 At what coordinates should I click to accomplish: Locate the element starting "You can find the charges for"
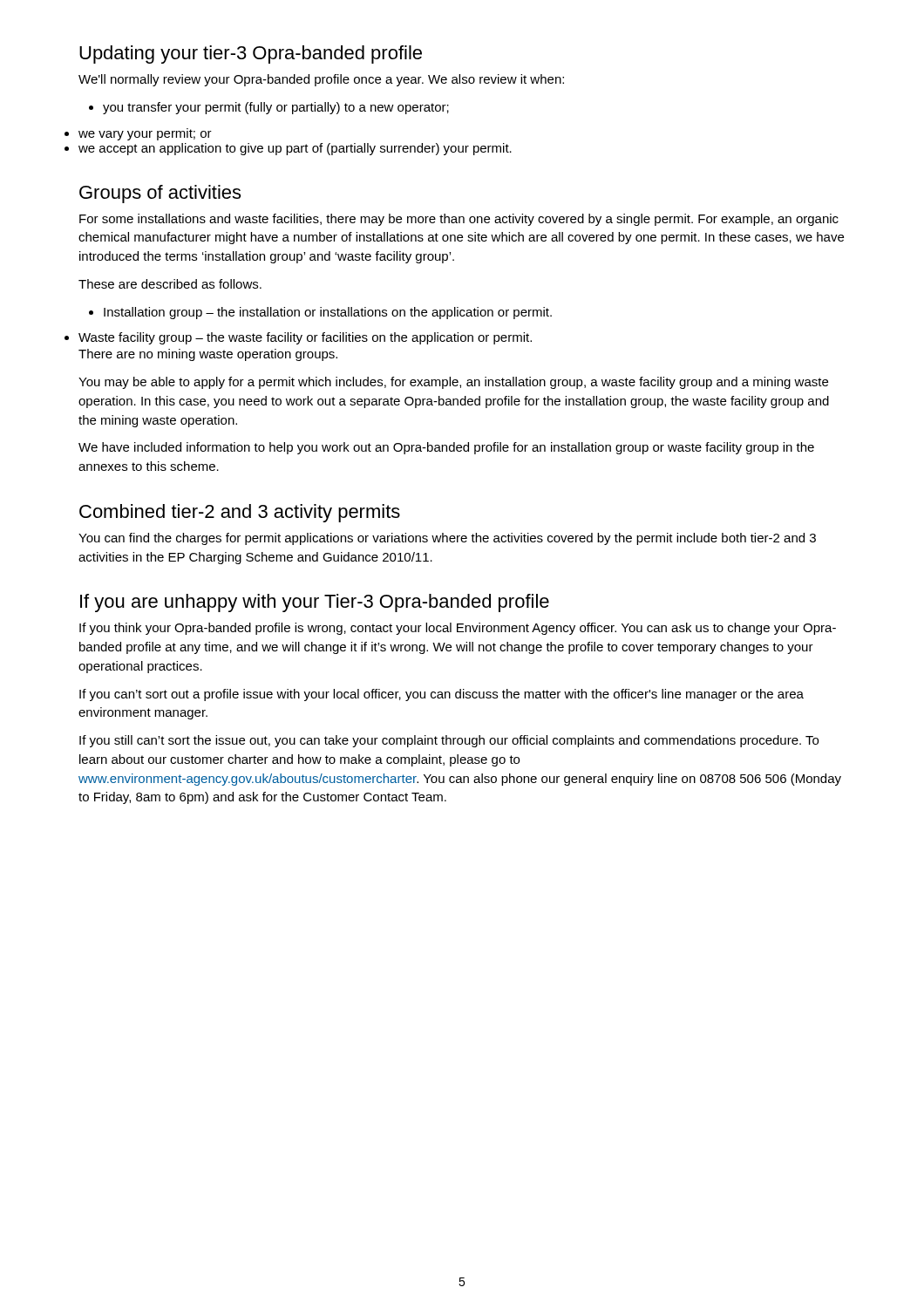[462, 547]
